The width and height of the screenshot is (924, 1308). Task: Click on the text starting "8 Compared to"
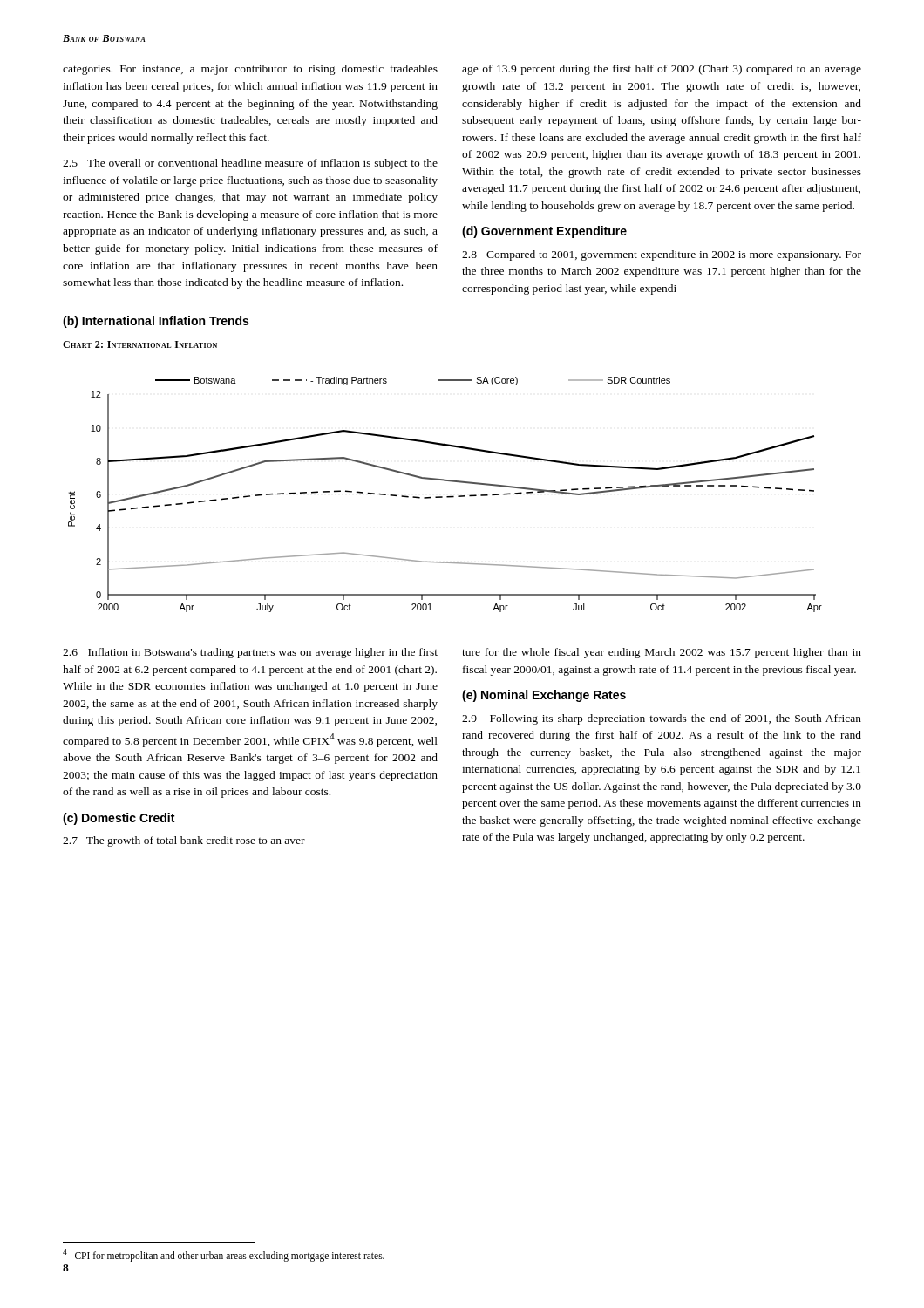662,271
